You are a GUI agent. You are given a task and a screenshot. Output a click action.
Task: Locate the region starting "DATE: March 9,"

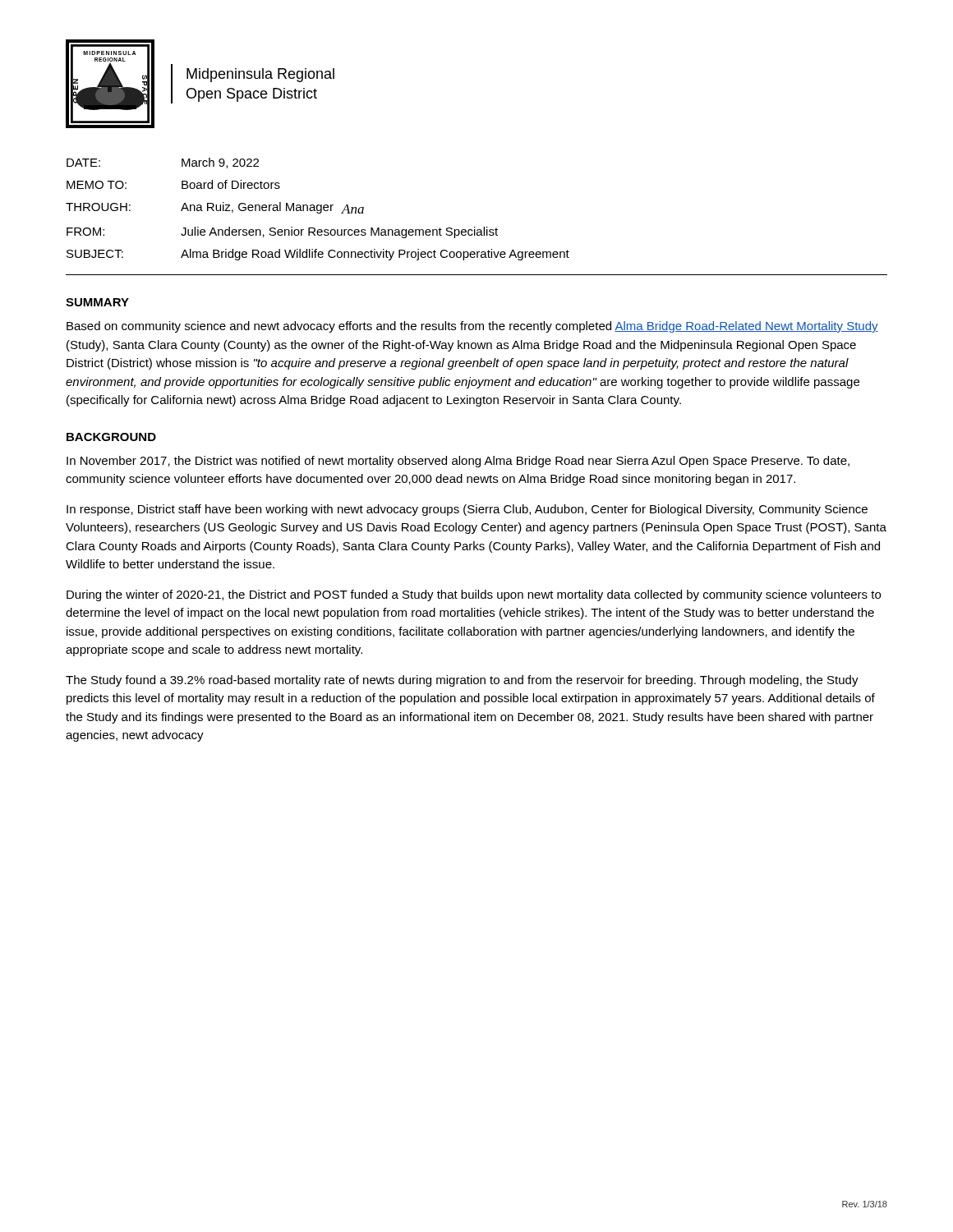318,209
